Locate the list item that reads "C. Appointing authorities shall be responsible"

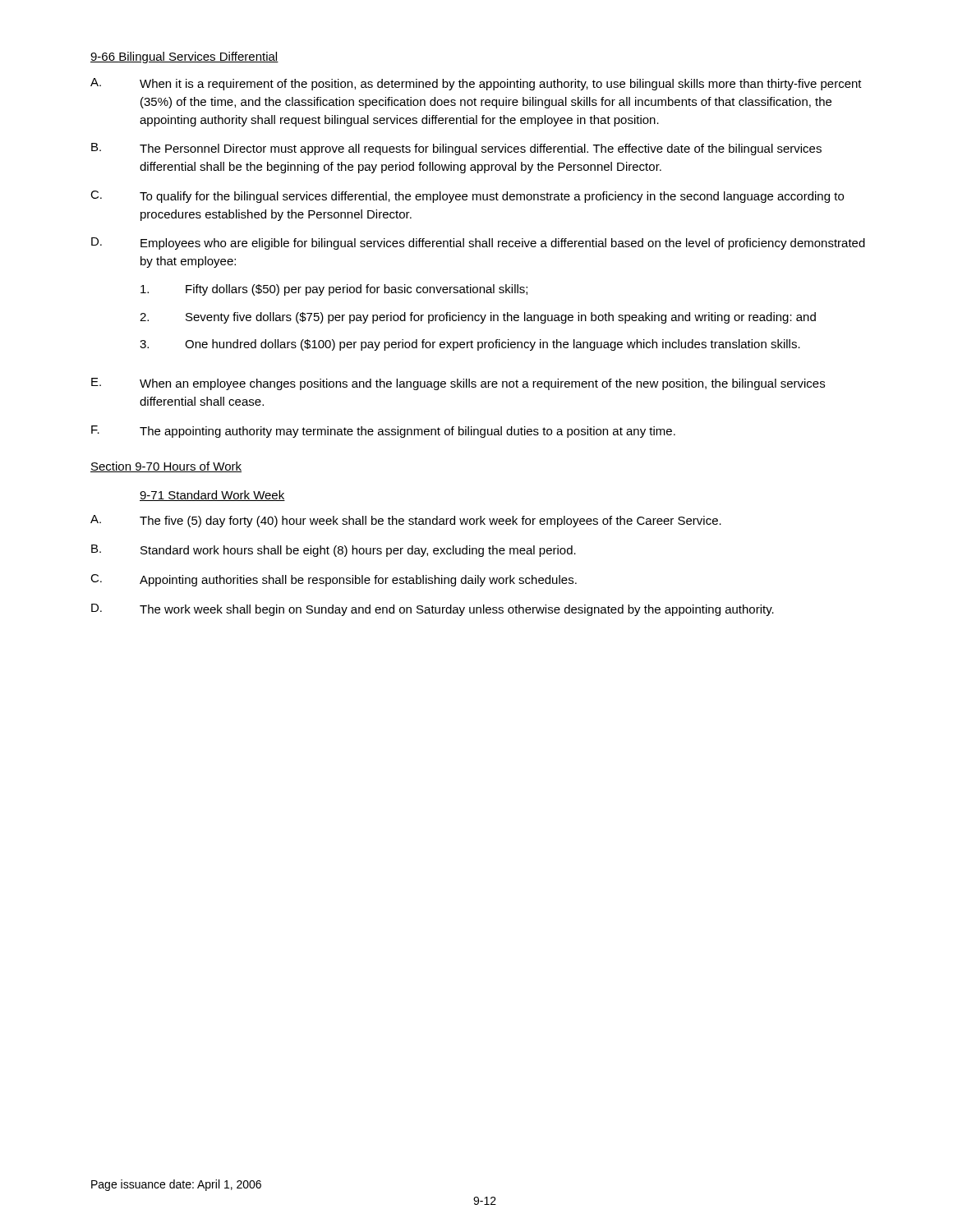tap(485, 580)
